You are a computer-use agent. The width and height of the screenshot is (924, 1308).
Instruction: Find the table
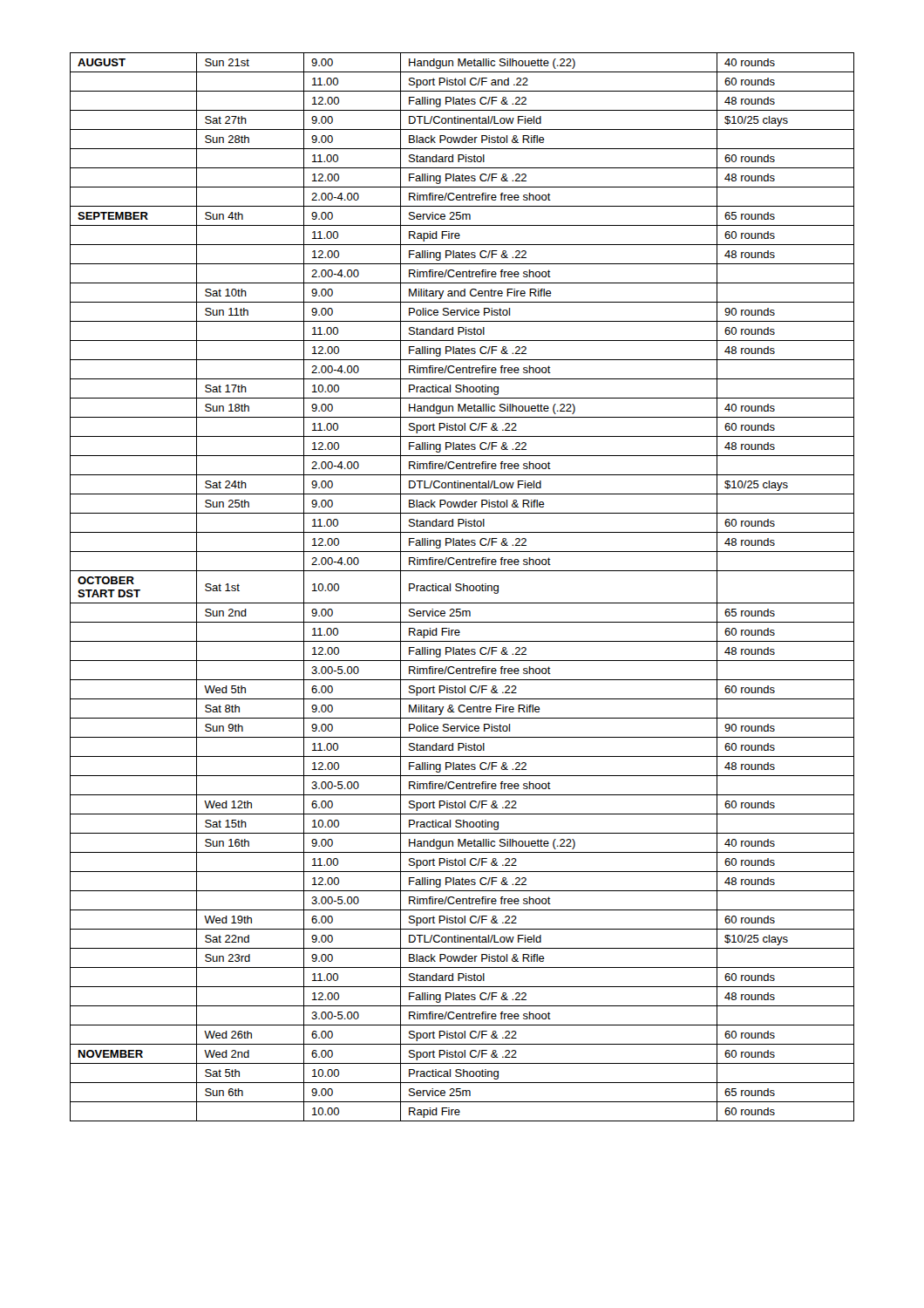click(x=462, y=587)
